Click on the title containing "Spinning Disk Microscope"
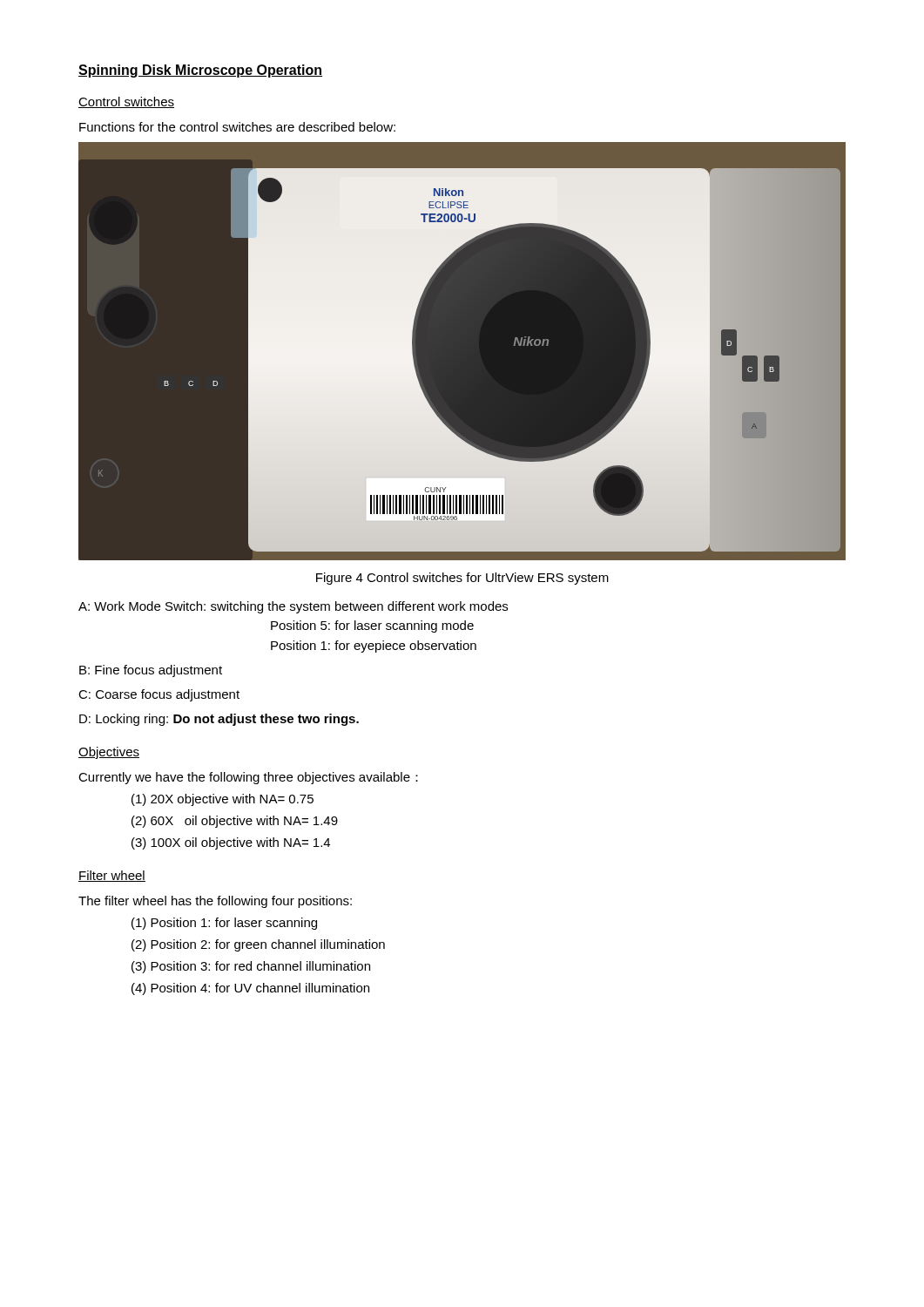This screenshot has height=1307, width=924. coord(200,70)
